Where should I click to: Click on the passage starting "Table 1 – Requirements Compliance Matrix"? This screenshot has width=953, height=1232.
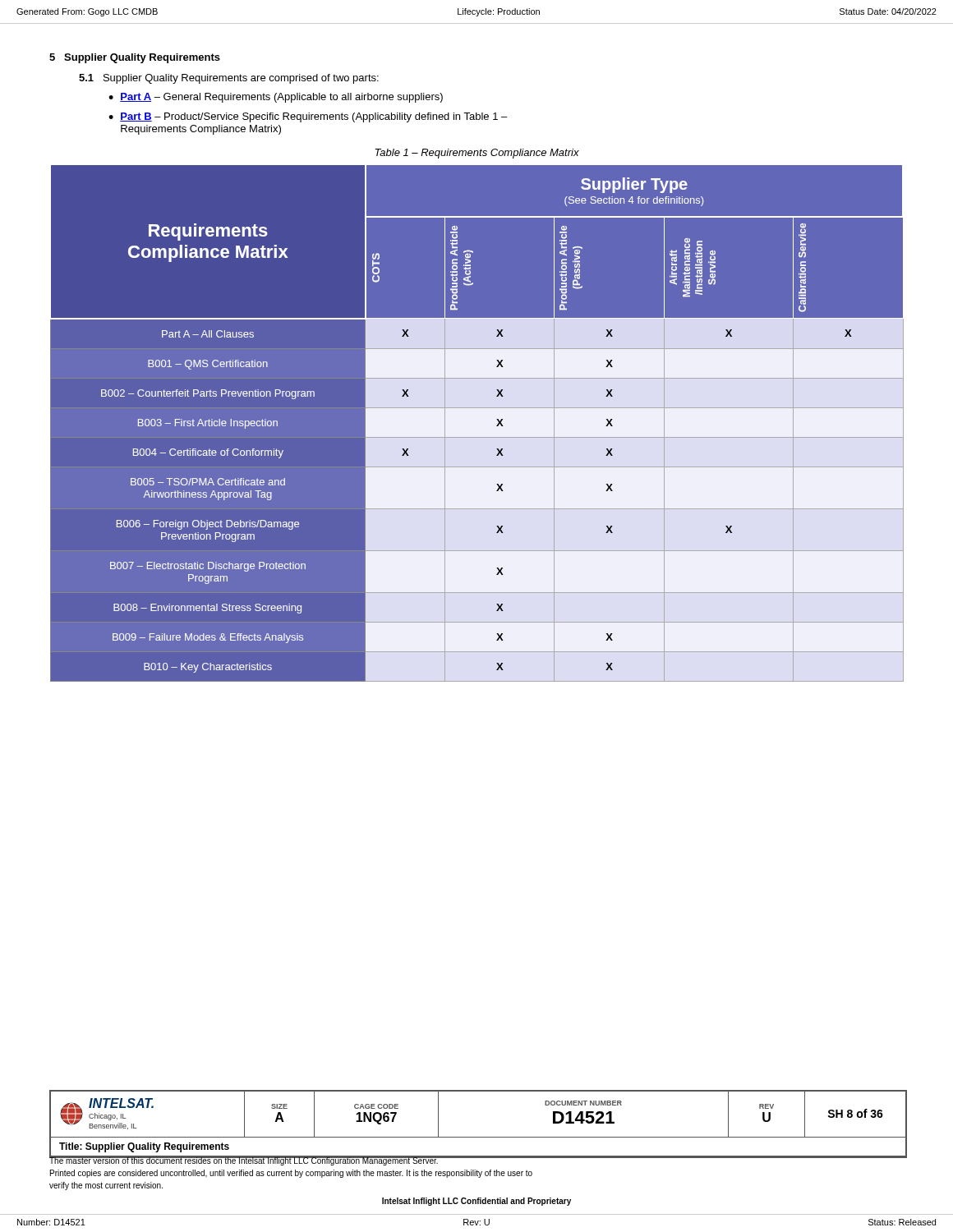point(476,152)
